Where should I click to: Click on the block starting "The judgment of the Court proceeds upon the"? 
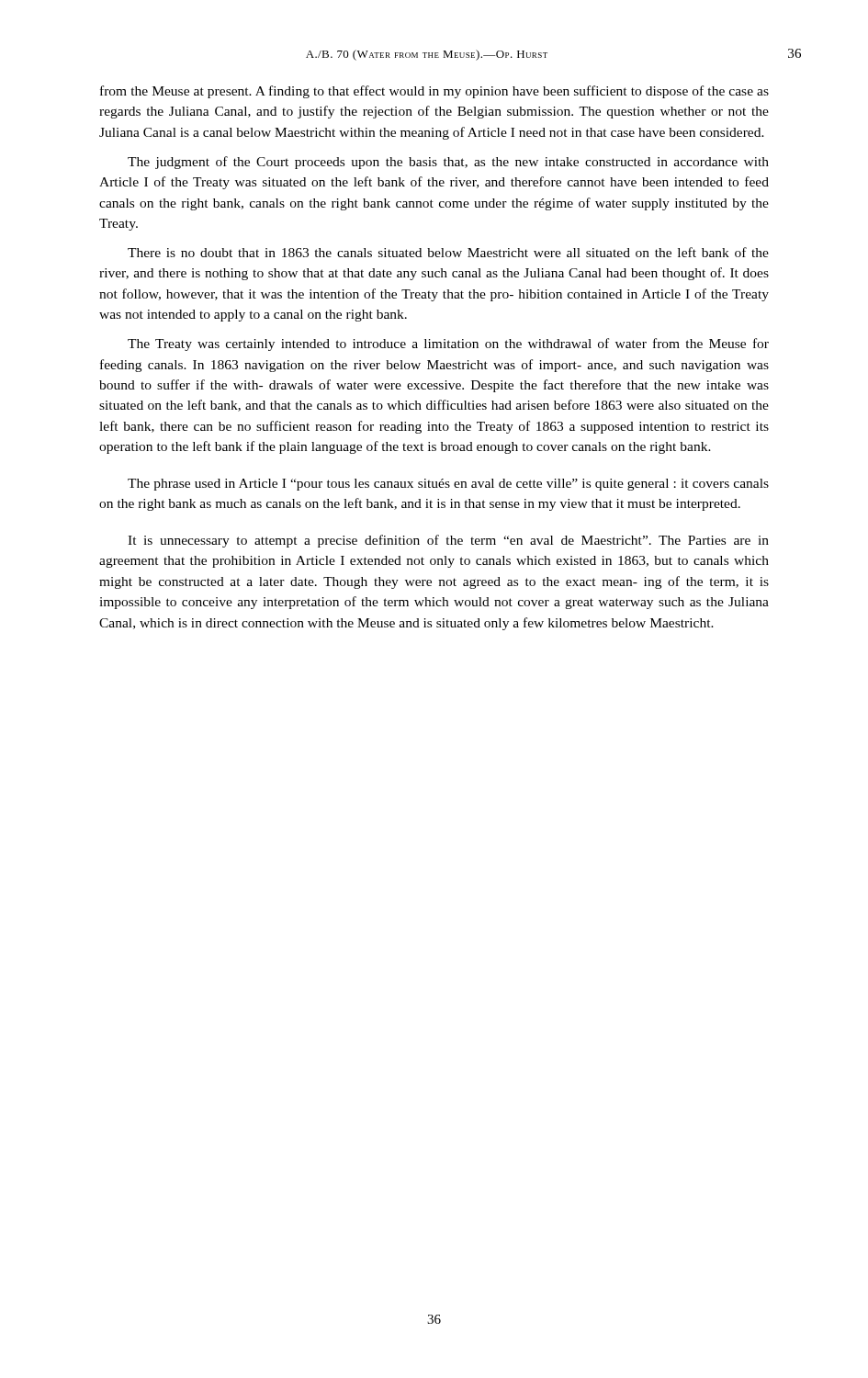click(x=434, y=193)
